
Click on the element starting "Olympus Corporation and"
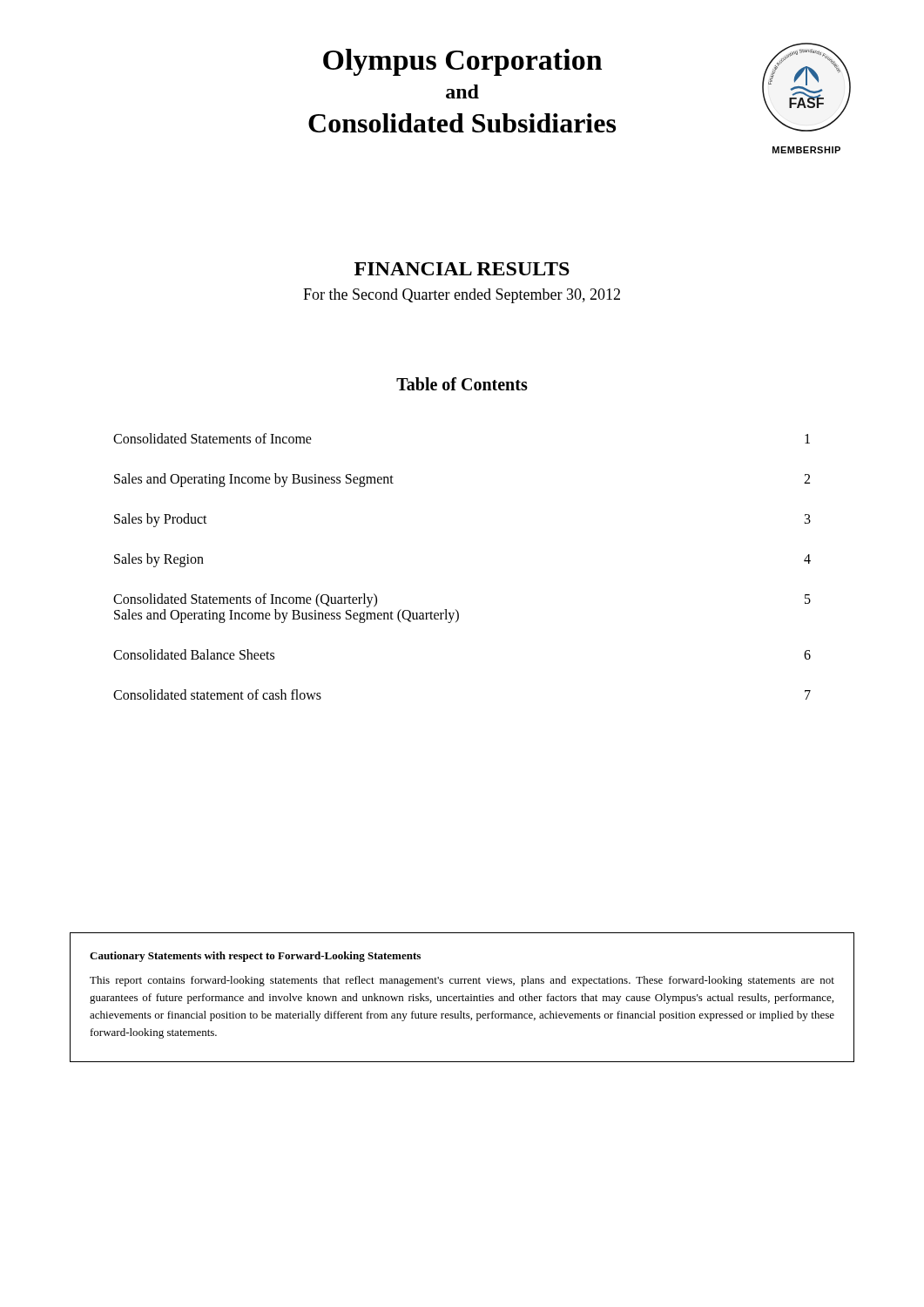pos(462,91)
